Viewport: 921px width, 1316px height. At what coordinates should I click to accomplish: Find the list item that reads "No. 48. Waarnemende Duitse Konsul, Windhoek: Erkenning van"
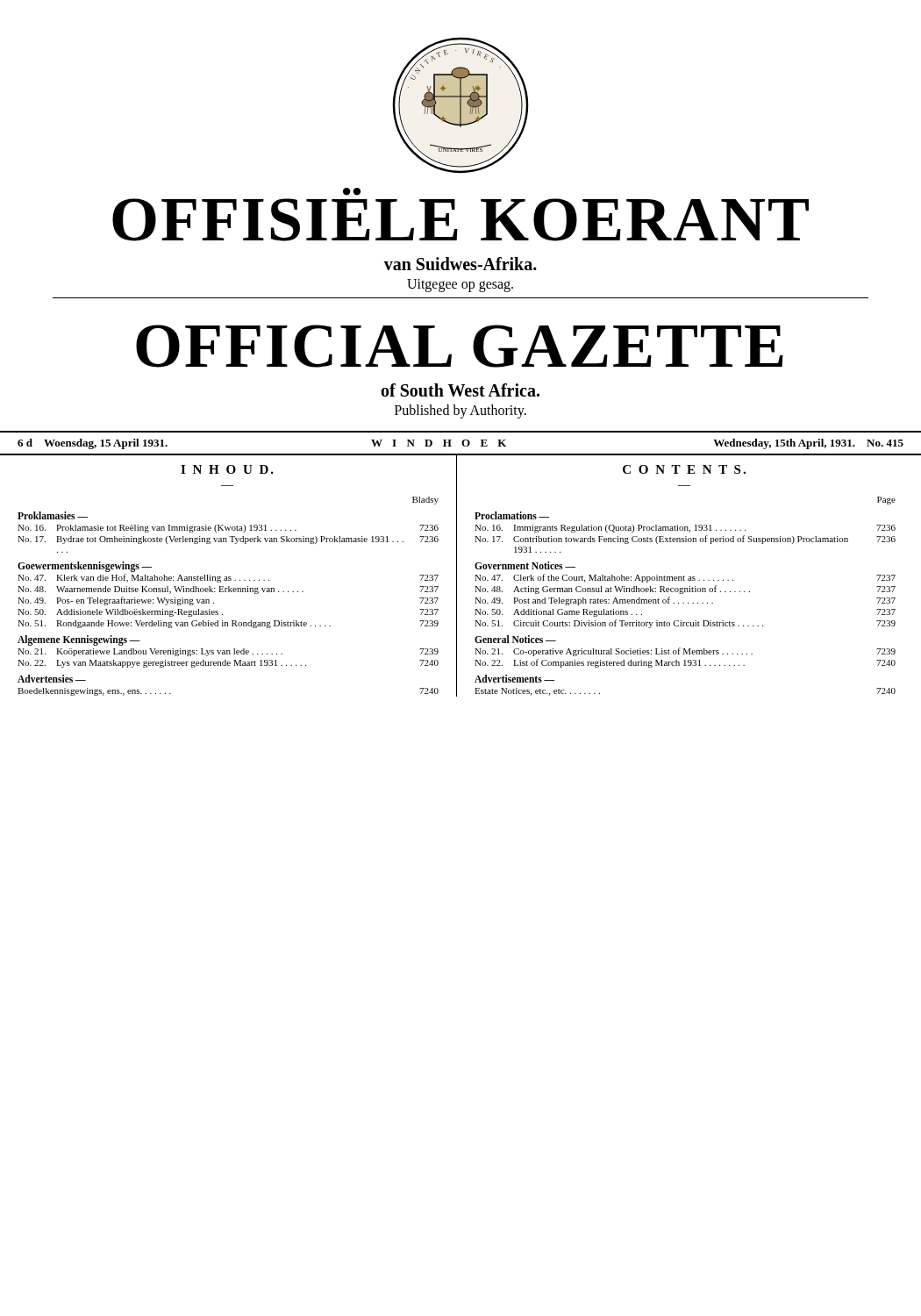click(x=228, y=589)
